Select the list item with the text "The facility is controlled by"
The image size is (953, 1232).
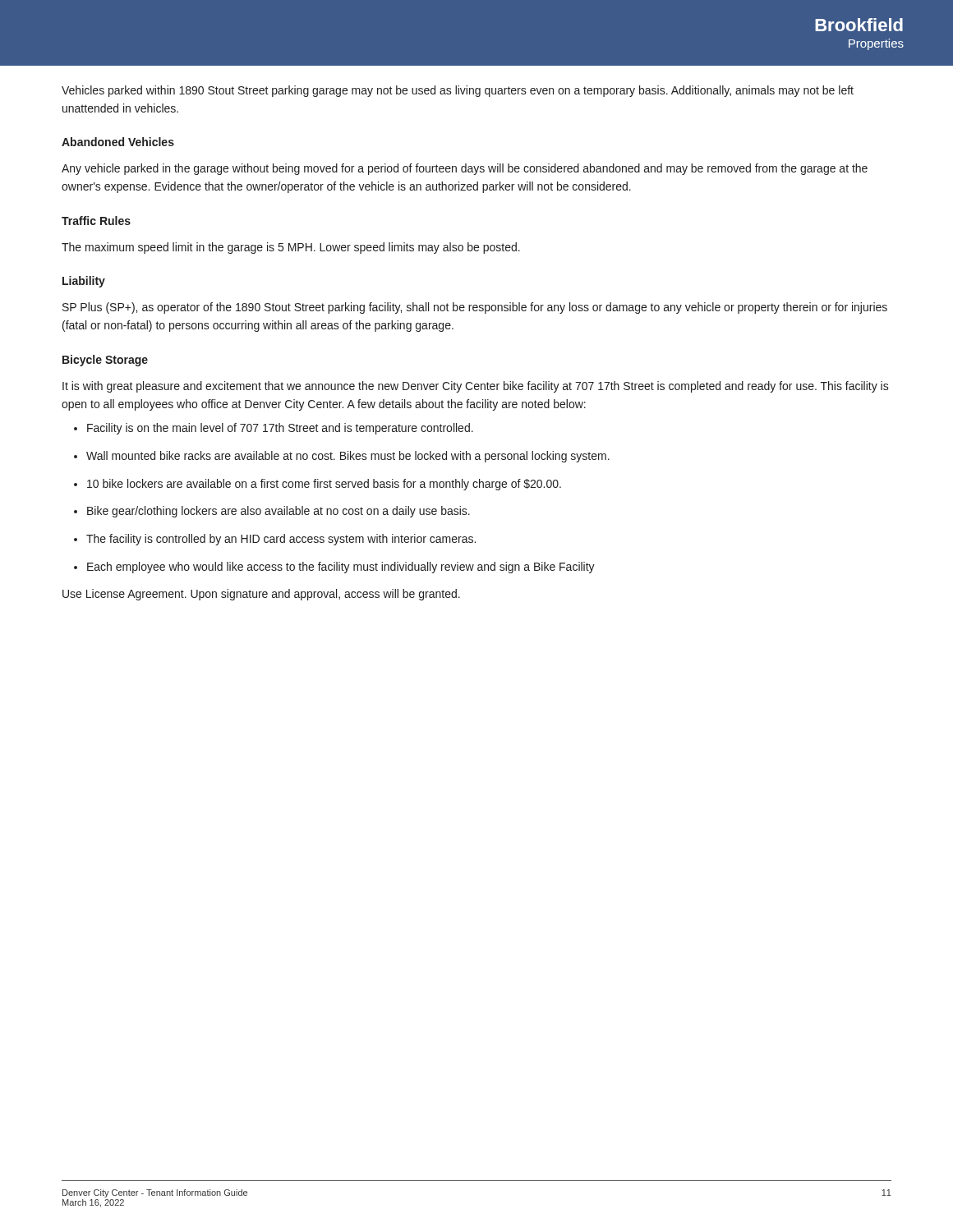click(x=282, y=539)
